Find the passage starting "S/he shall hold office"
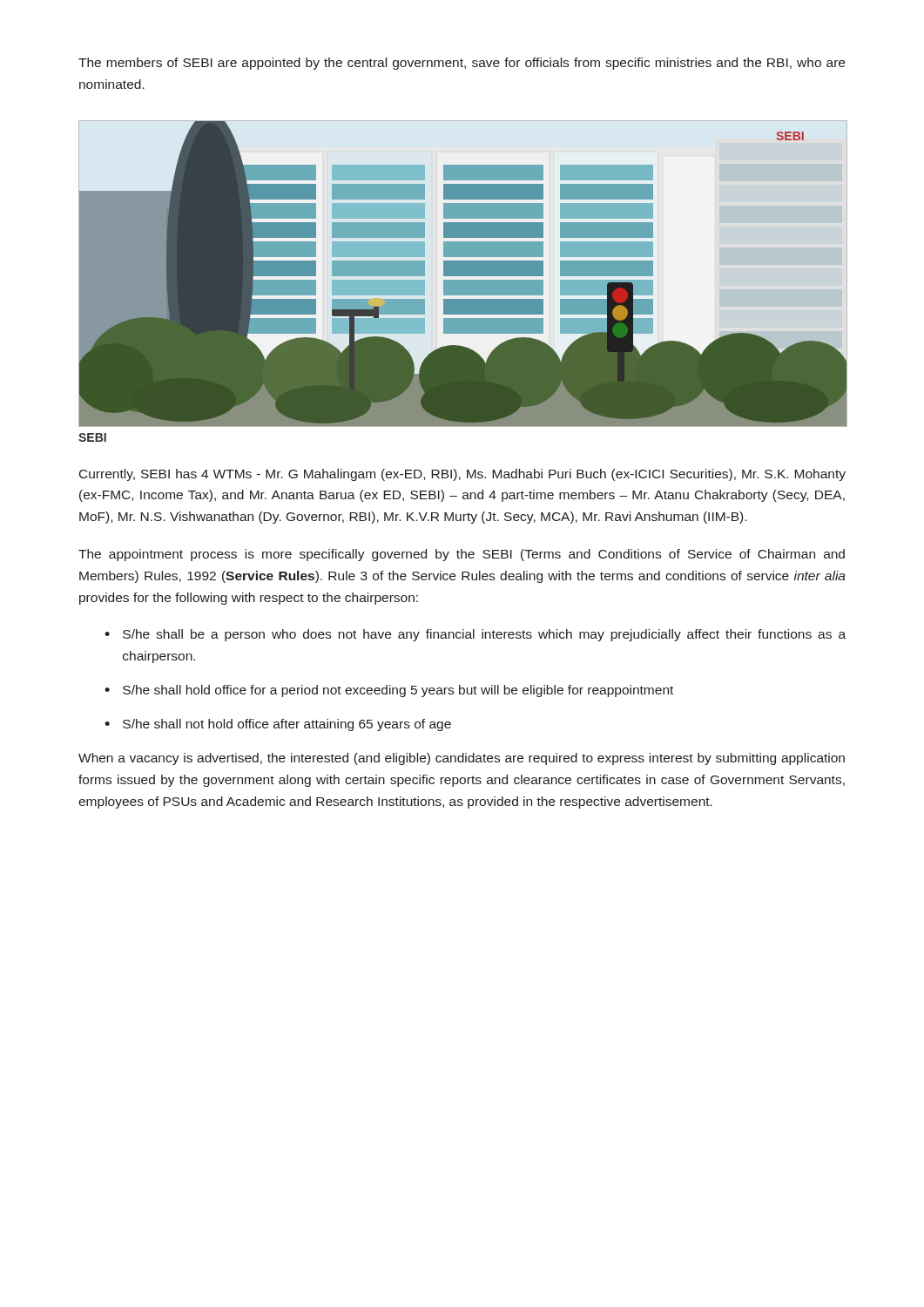This screenshot has width=924, height=1307. (x=484, y=690)
